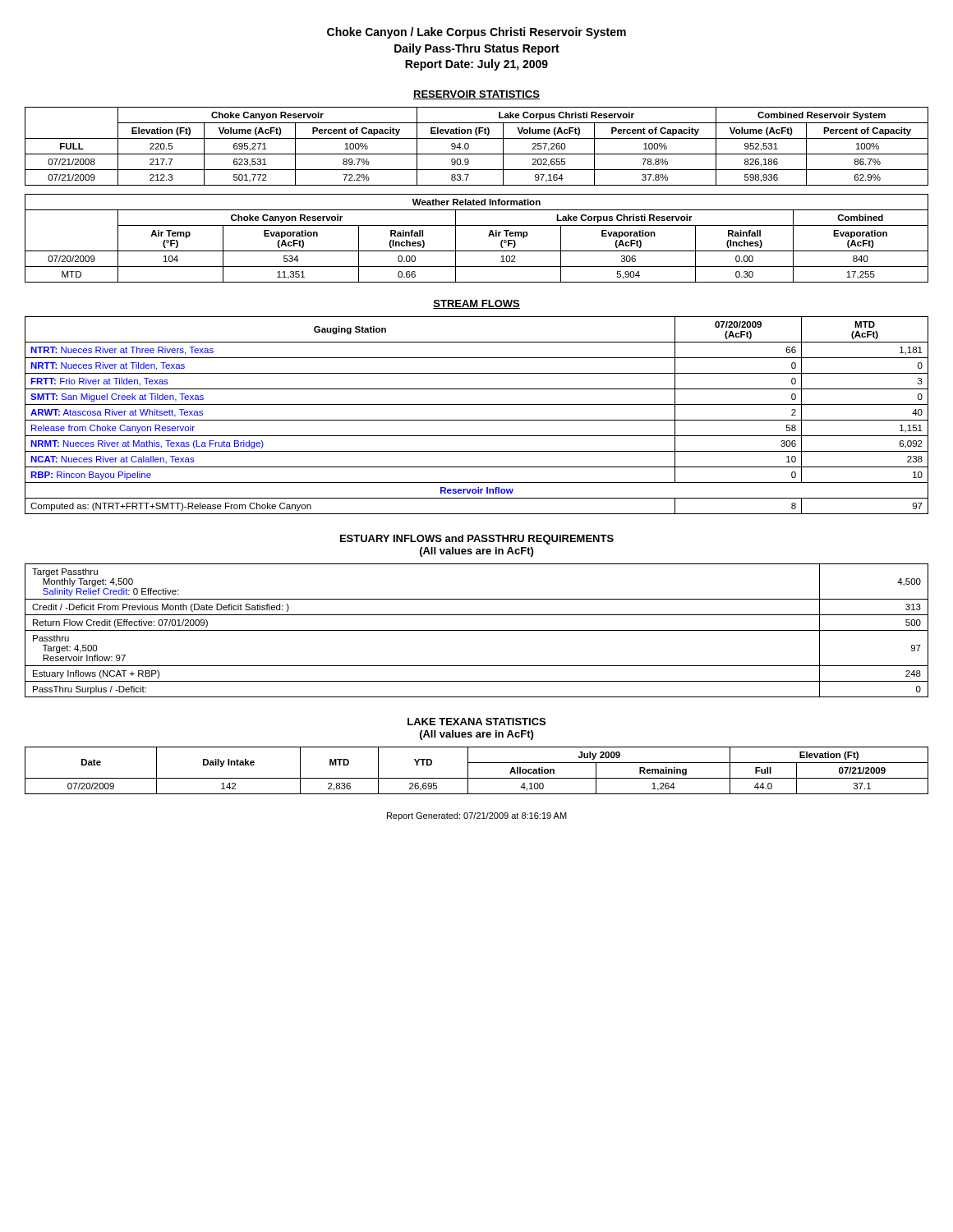This screenshot has height=1232, width=953.
Task: Click the section header that begins "Weather Related Information Choke Canyon Reservoir Lake"
Action: coord(476,238)
